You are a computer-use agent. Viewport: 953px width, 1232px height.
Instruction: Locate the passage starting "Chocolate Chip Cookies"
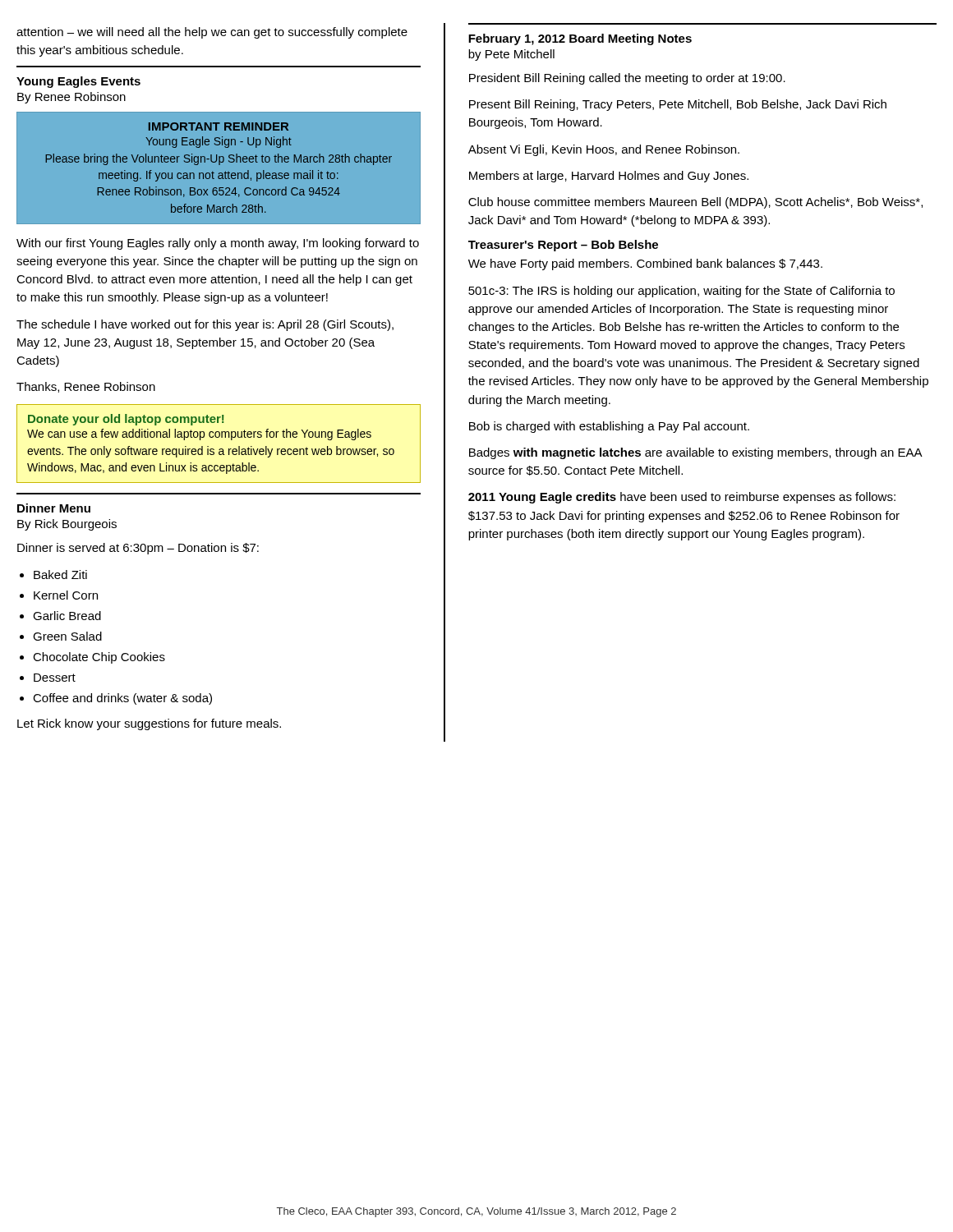[99, 657]
